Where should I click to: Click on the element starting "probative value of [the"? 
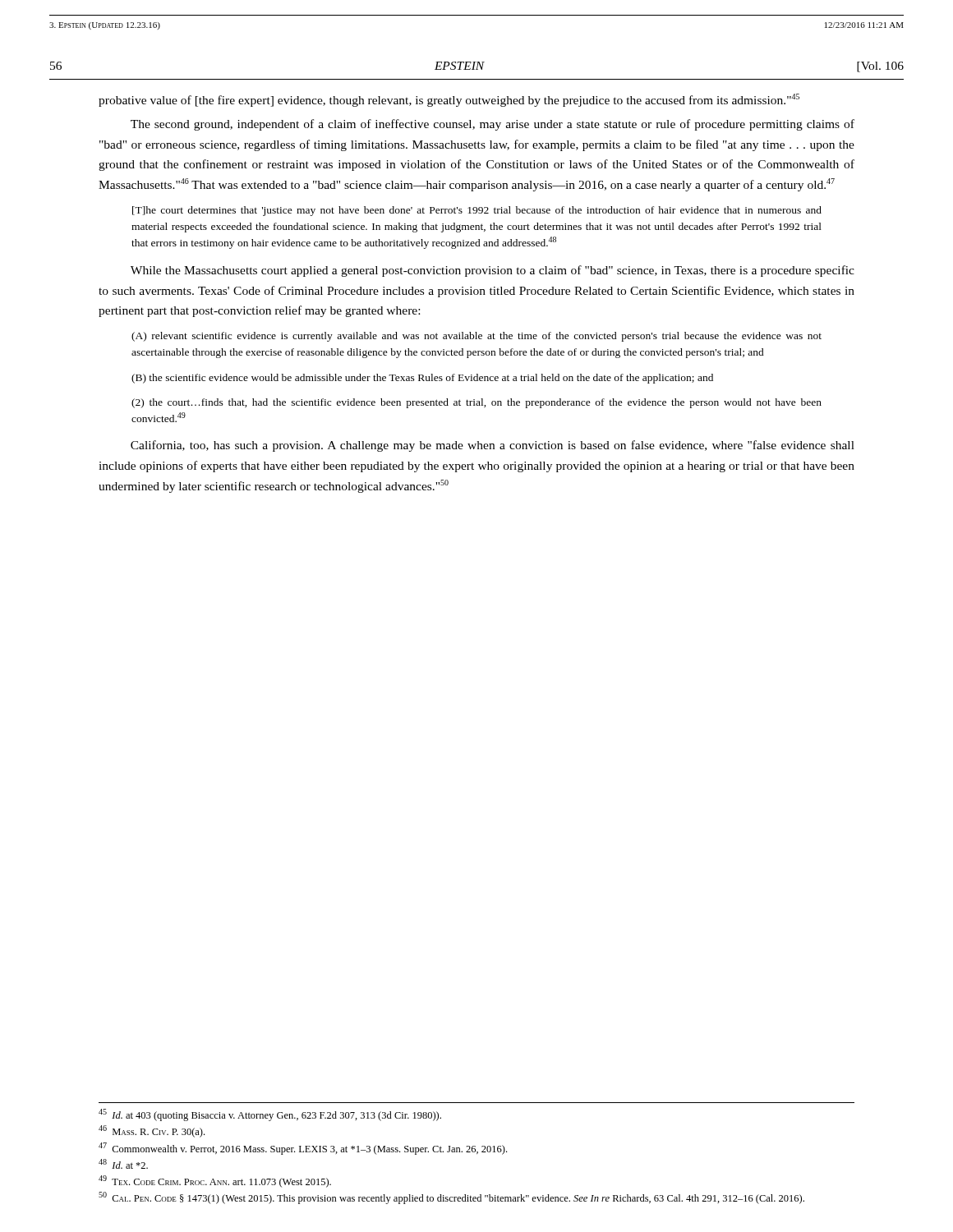point(476,101)
